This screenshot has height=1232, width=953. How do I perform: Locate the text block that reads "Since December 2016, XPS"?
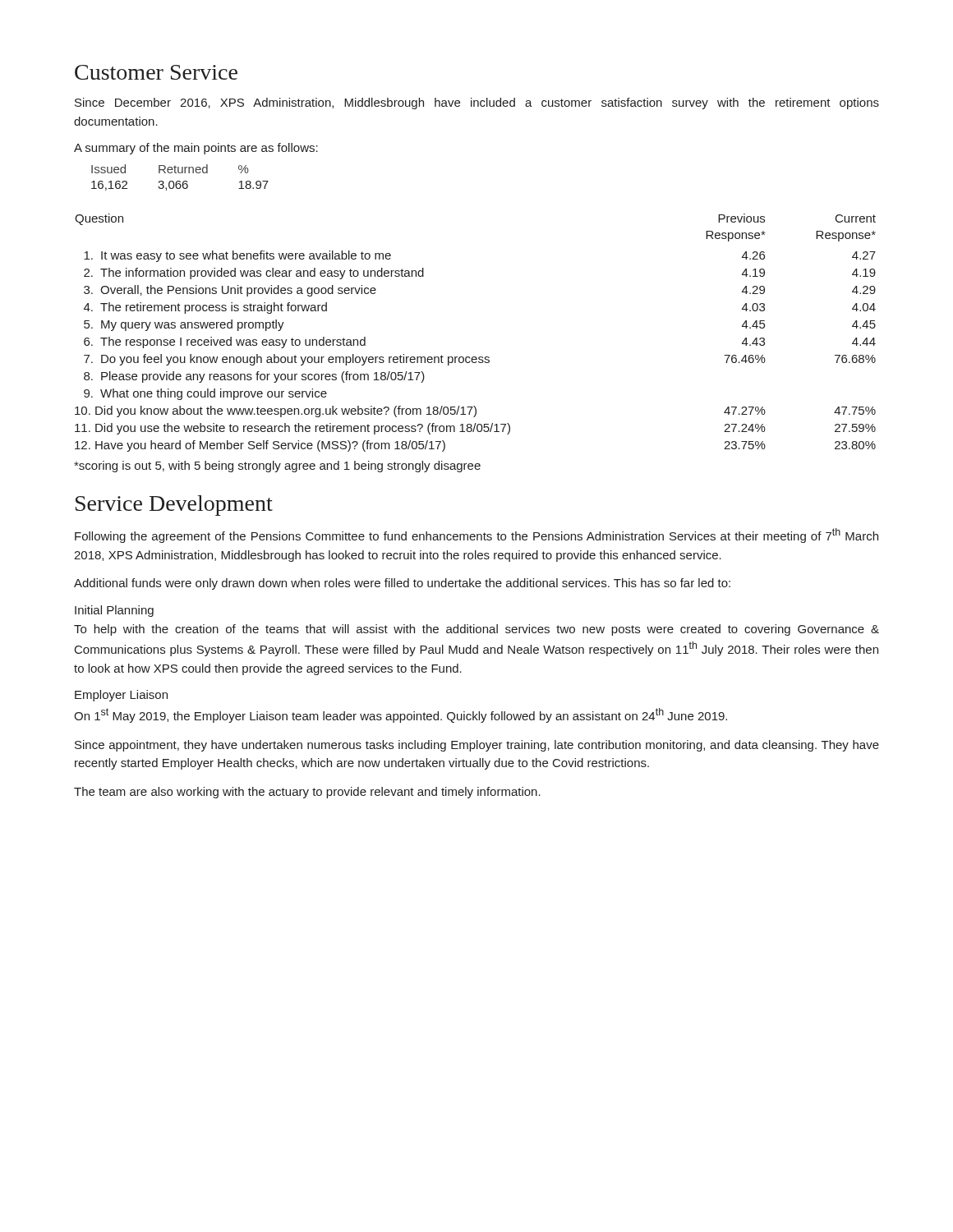476,112
